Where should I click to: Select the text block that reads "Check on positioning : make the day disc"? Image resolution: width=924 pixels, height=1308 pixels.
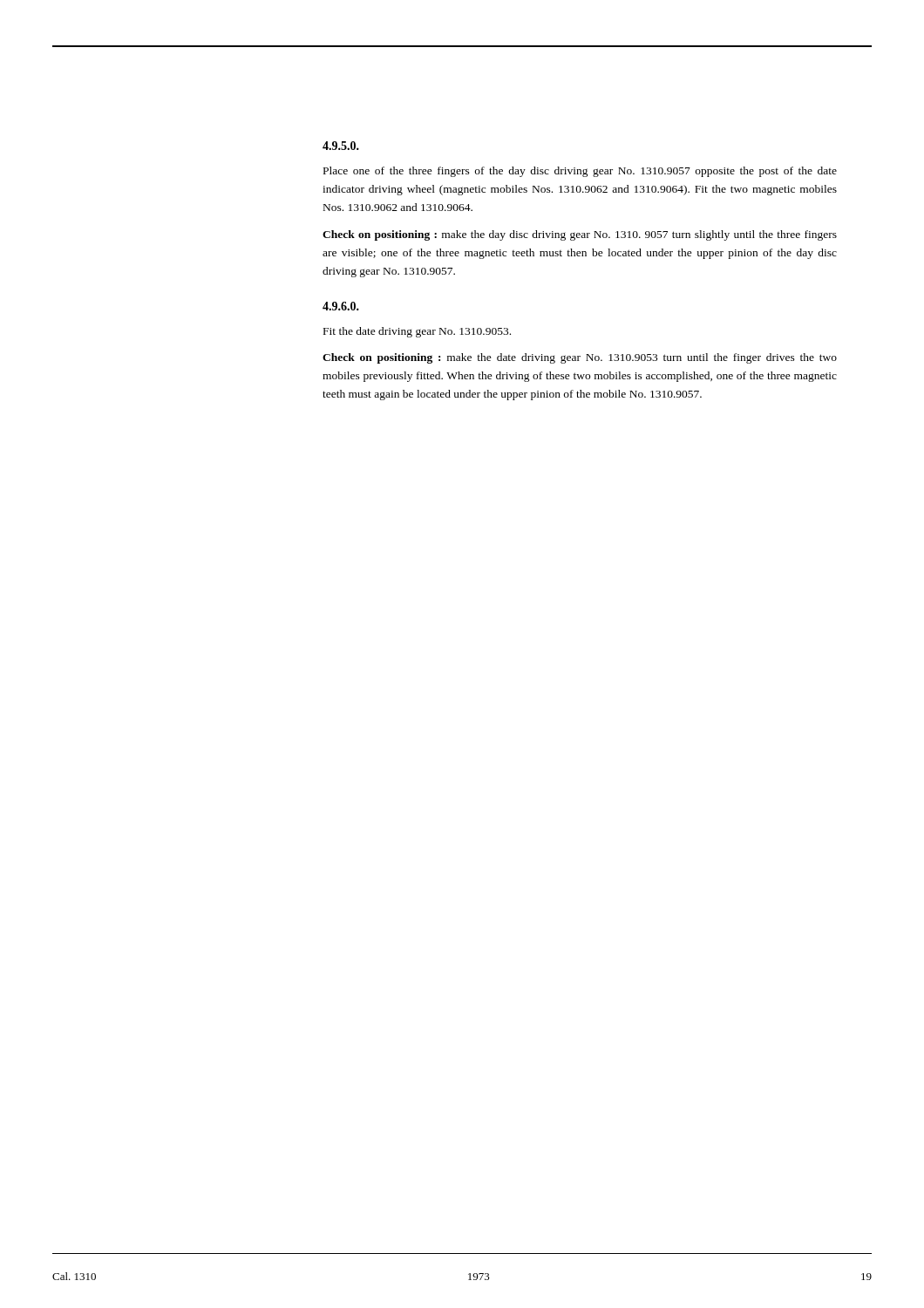(580, 252)
